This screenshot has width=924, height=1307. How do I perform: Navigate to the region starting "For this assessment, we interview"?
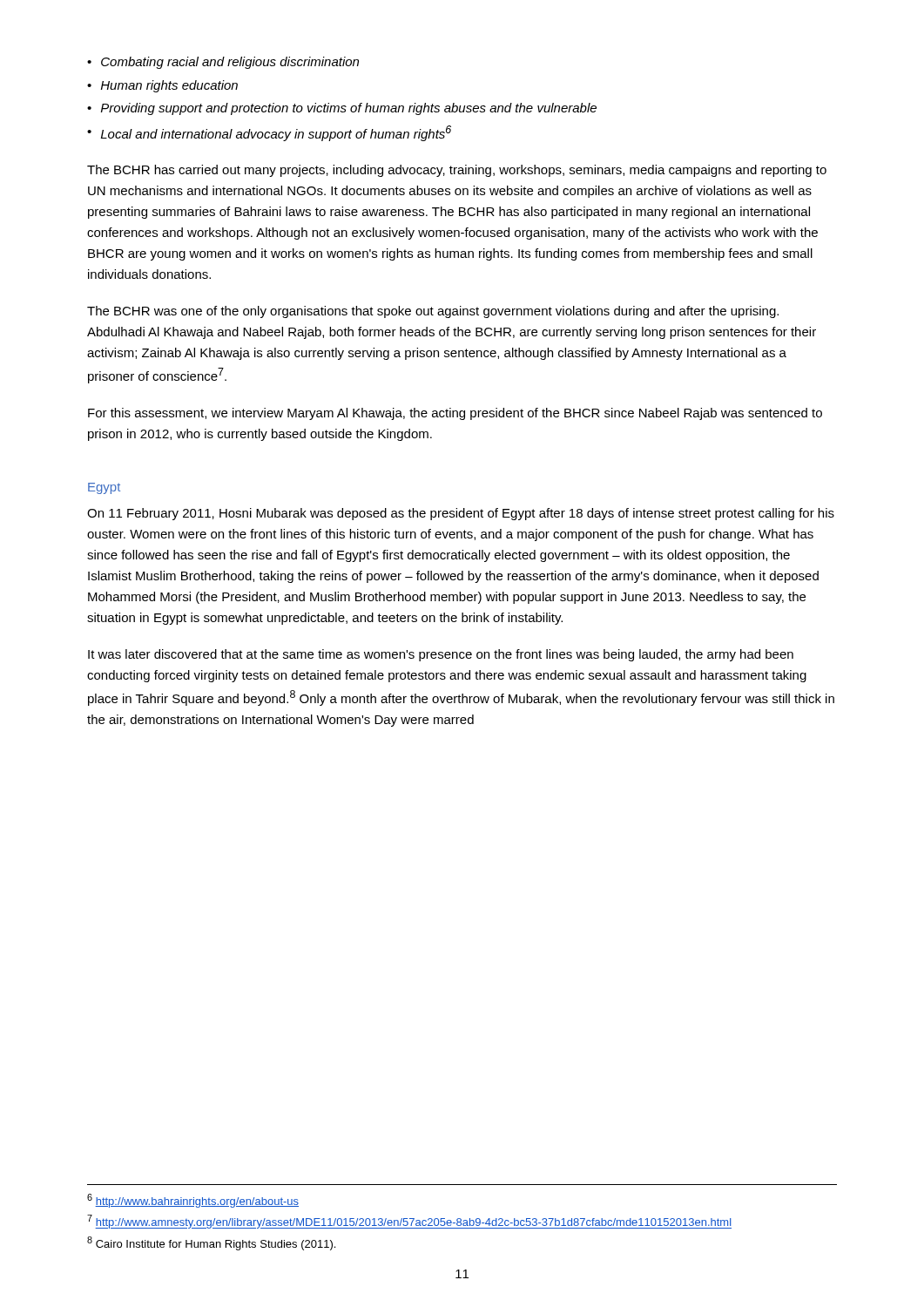click(x=455, y=423)
